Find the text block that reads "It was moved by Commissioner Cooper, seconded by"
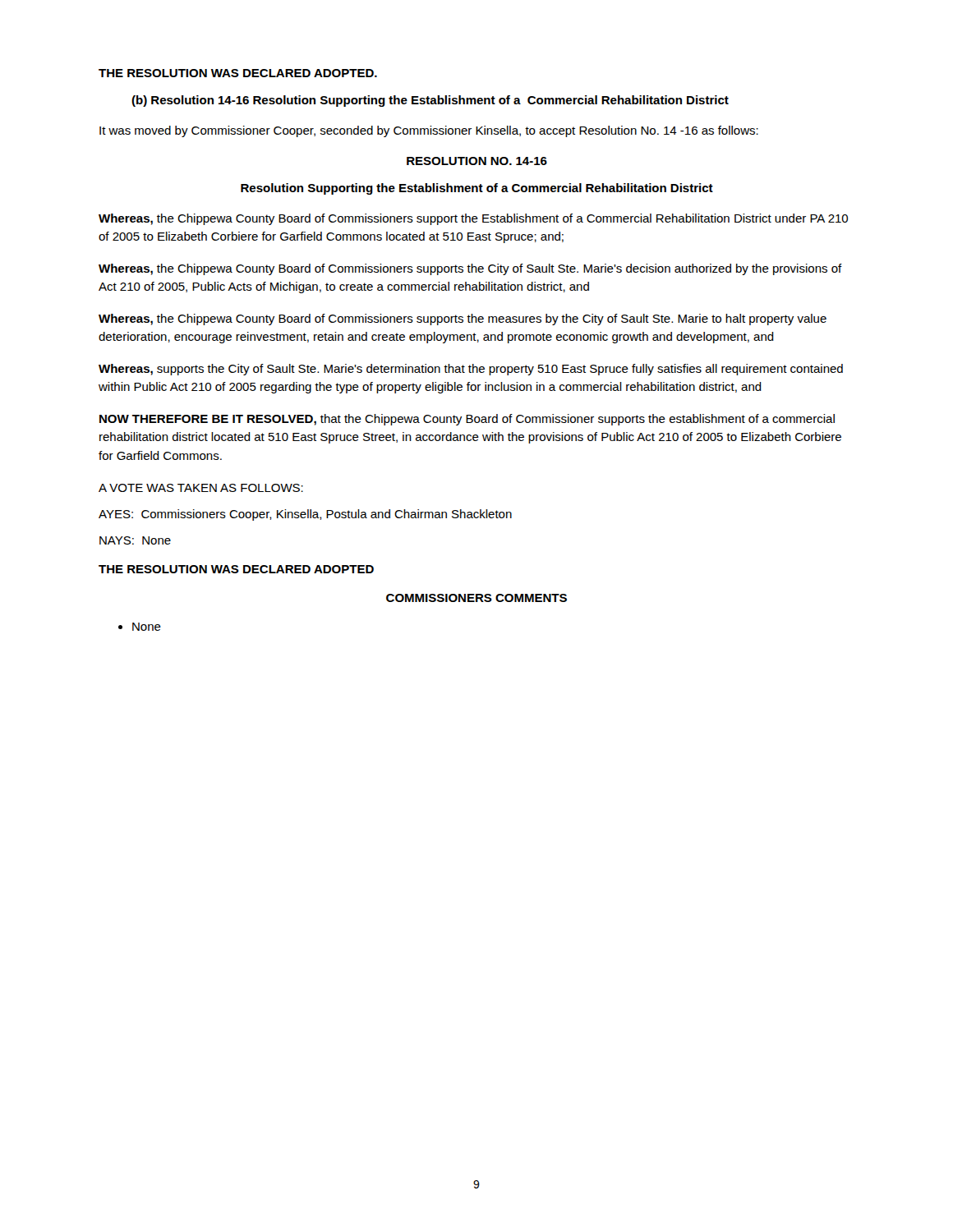The width and height of the screenshot is (953, 1232). (429, 130)
